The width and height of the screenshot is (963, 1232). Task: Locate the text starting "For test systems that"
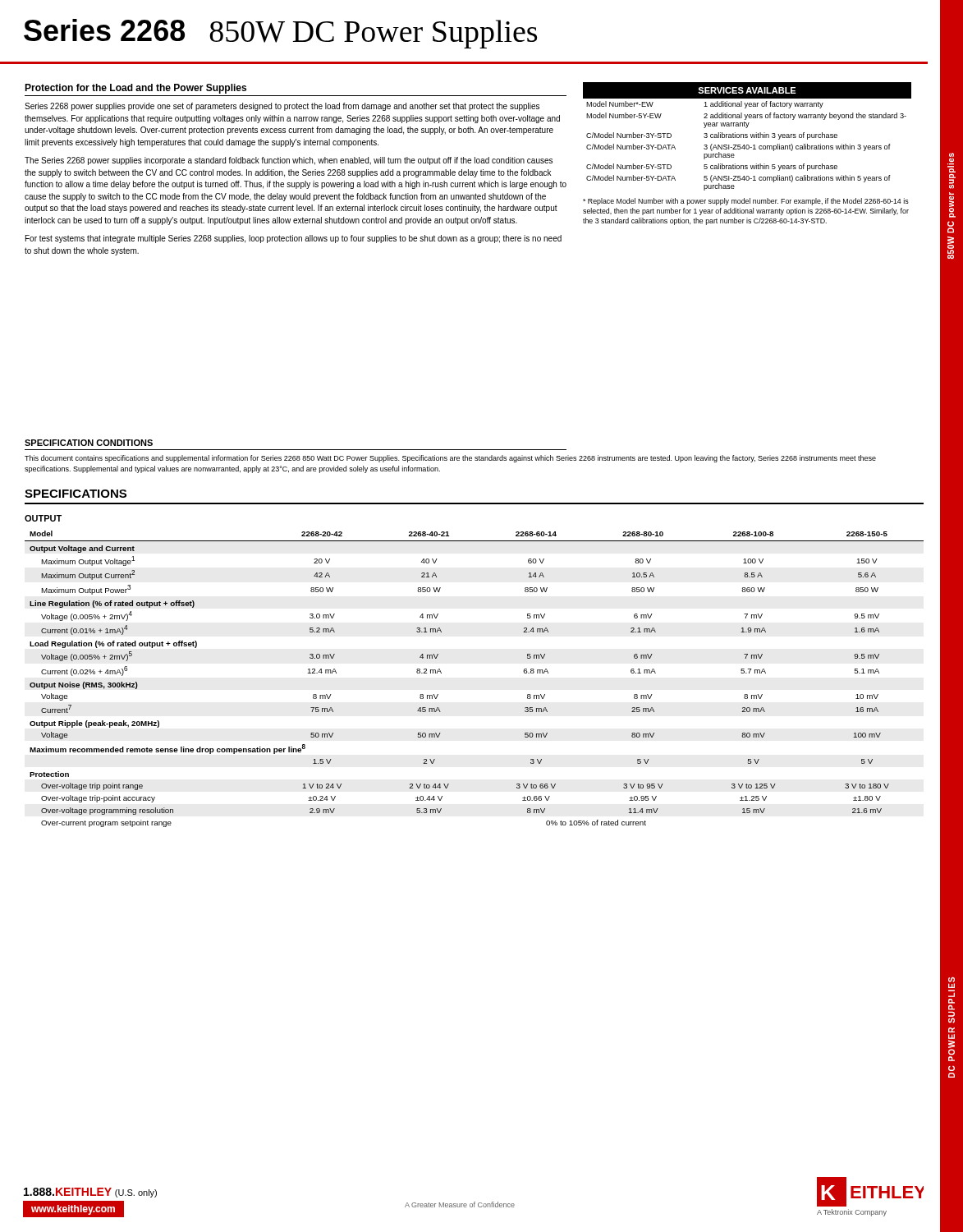coord(293,245)
